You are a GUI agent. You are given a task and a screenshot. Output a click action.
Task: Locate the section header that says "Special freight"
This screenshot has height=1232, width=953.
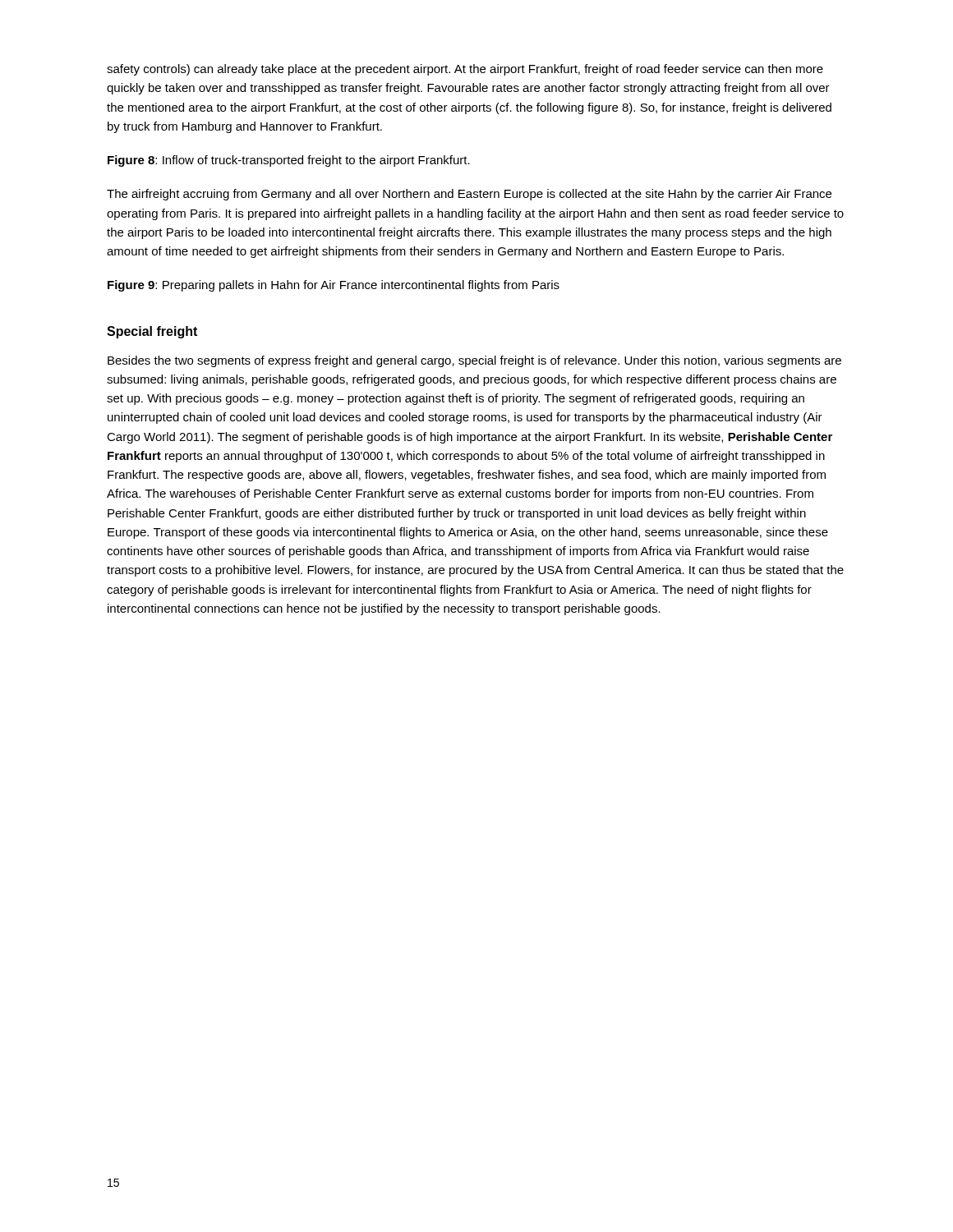[x=152, y=331]
